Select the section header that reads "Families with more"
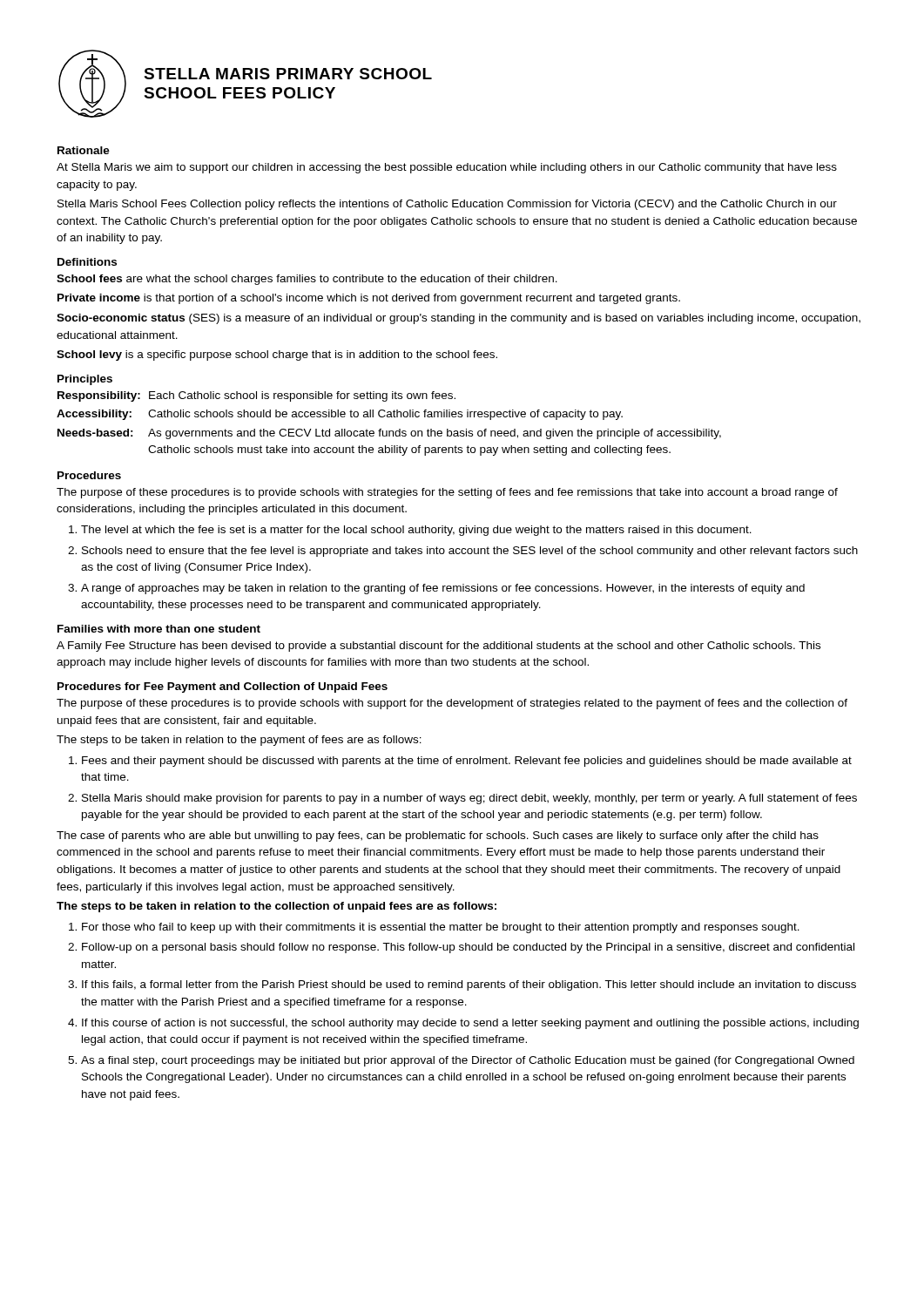Screen dimensions: 1307x924 pos(159,629)
